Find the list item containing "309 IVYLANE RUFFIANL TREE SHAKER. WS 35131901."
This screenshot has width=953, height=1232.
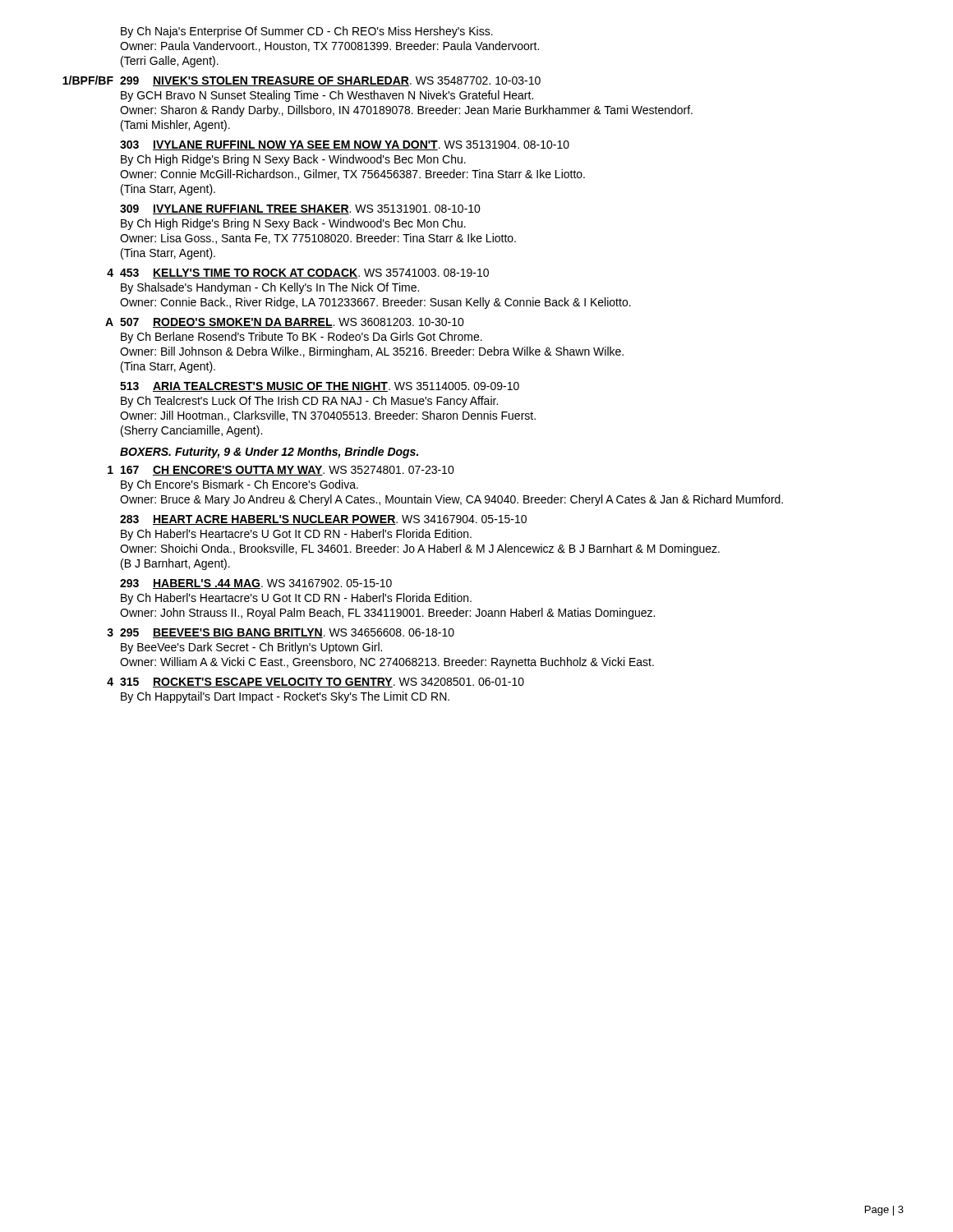point(476,231)
